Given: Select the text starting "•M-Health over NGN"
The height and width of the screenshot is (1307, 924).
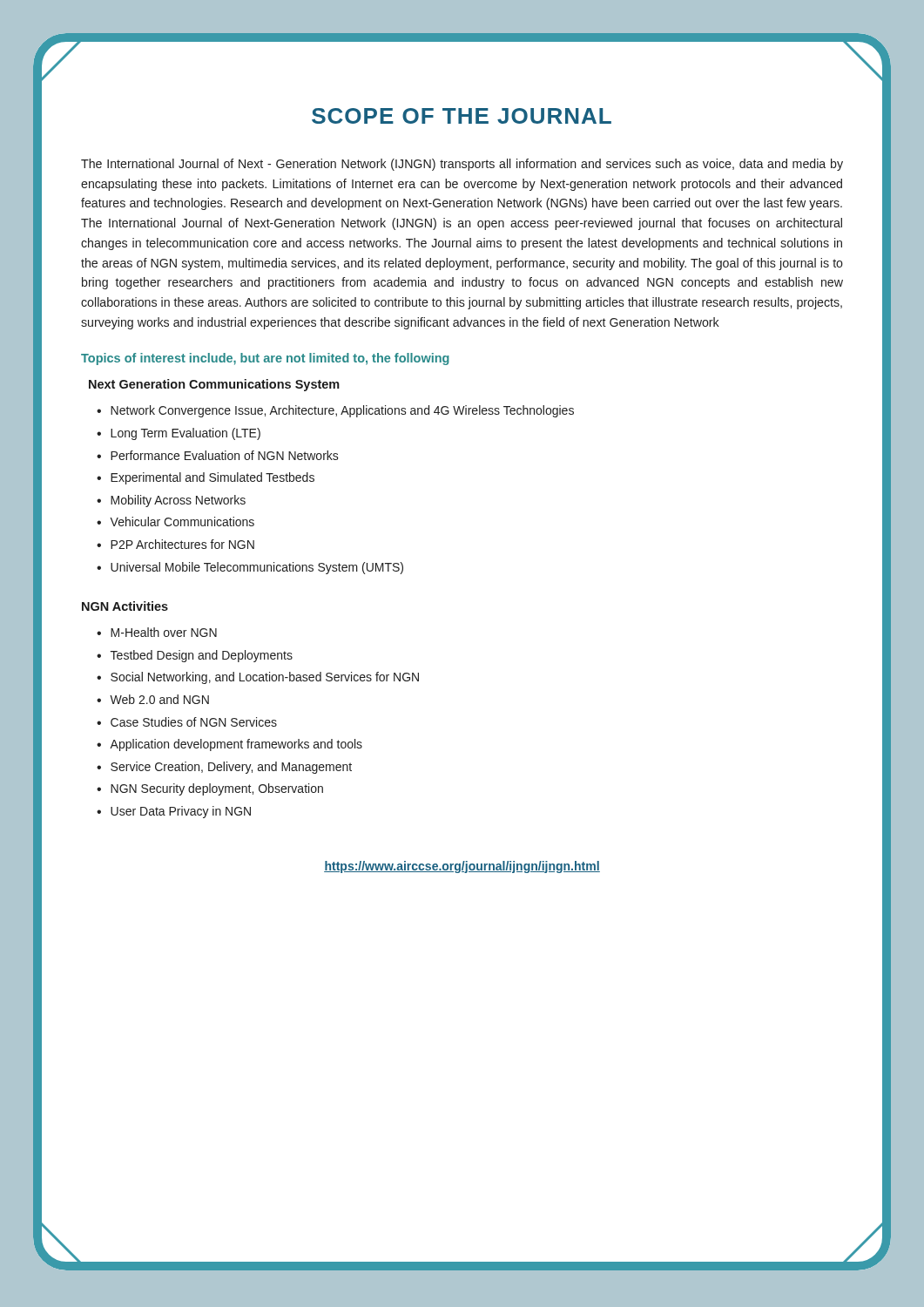Looking at the screenshot, I should (157, 633).
